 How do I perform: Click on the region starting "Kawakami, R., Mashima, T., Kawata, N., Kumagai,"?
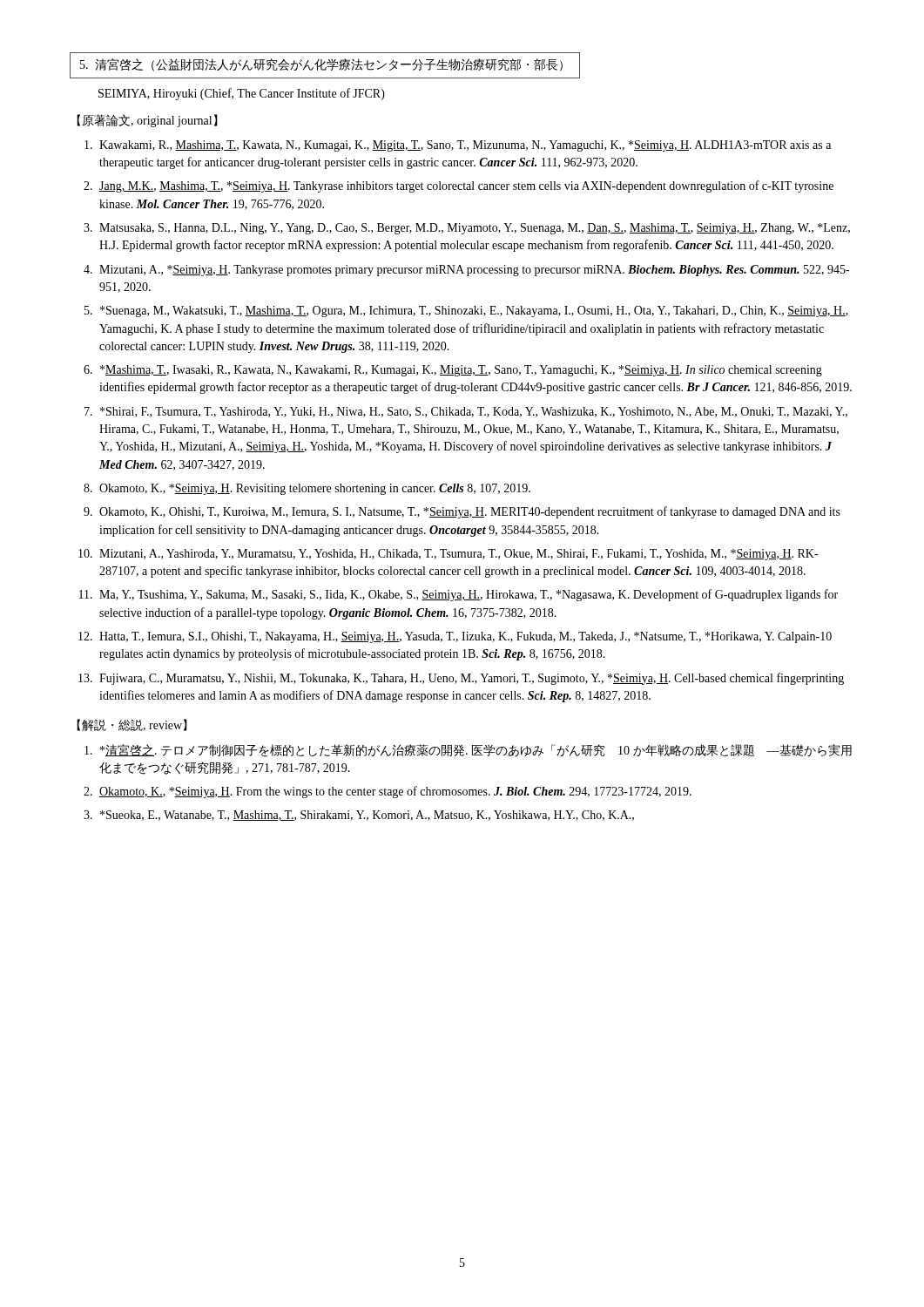click(x=465, y=154)
